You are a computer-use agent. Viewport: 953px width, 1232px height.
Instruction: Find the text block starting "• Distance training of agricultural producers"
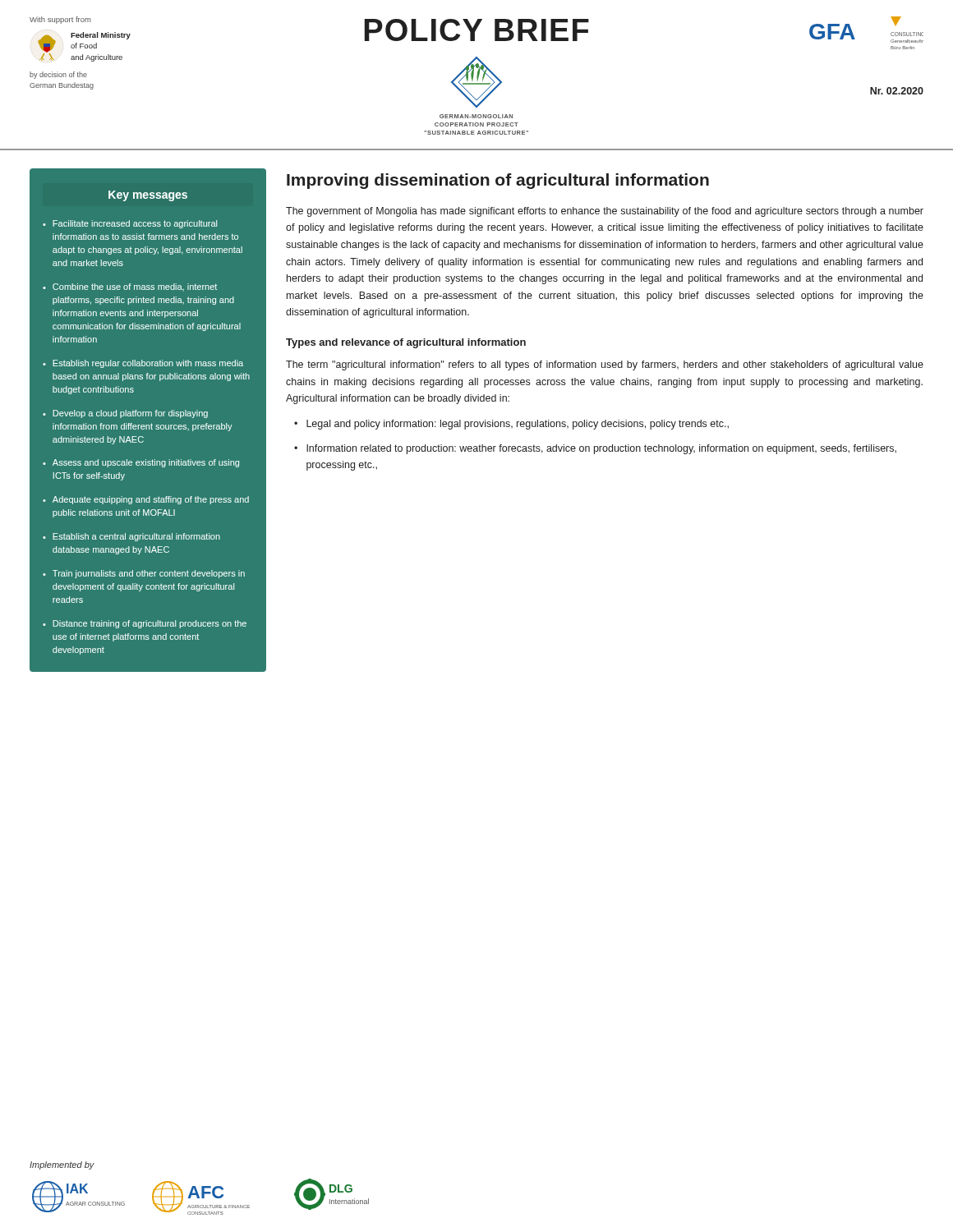click(x=148, y=637)
